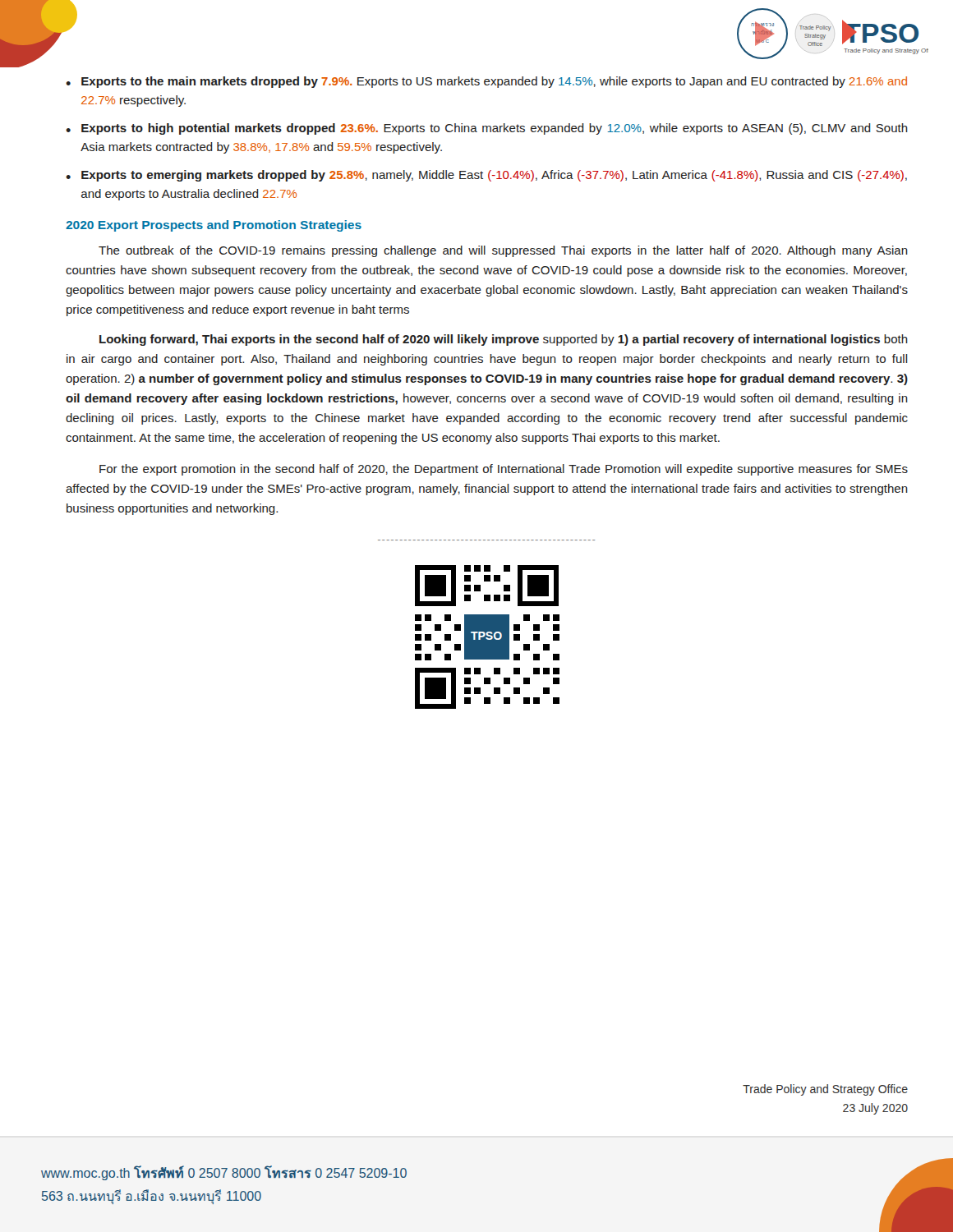This screenshot has width=953, height=1232.
Task: Find the text block starting "Looking forward, Thai exports in the second"
Action: tap(487, 388)
